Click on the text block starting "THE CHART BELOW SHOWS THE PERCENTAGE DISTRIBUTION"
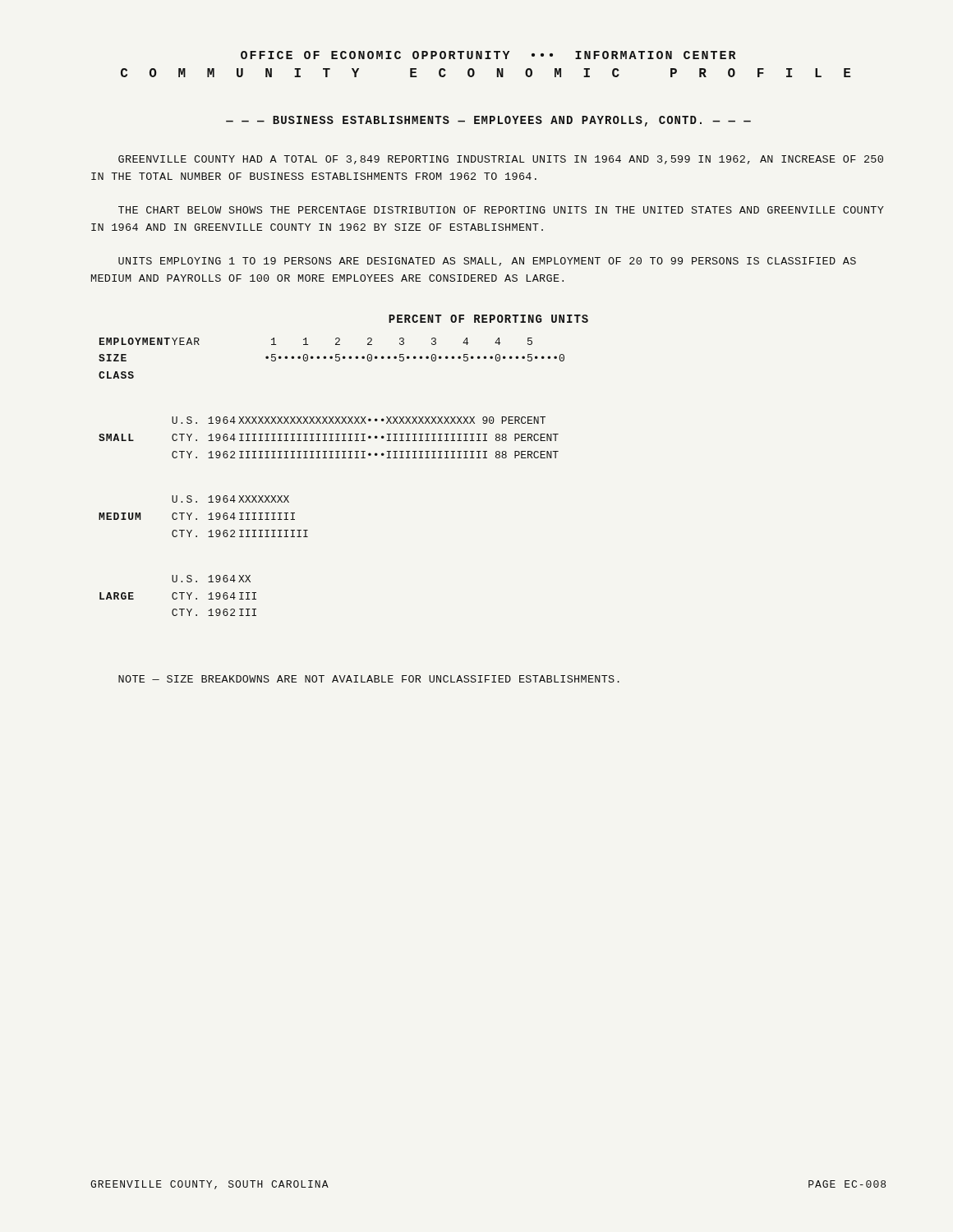 (487, 219)
